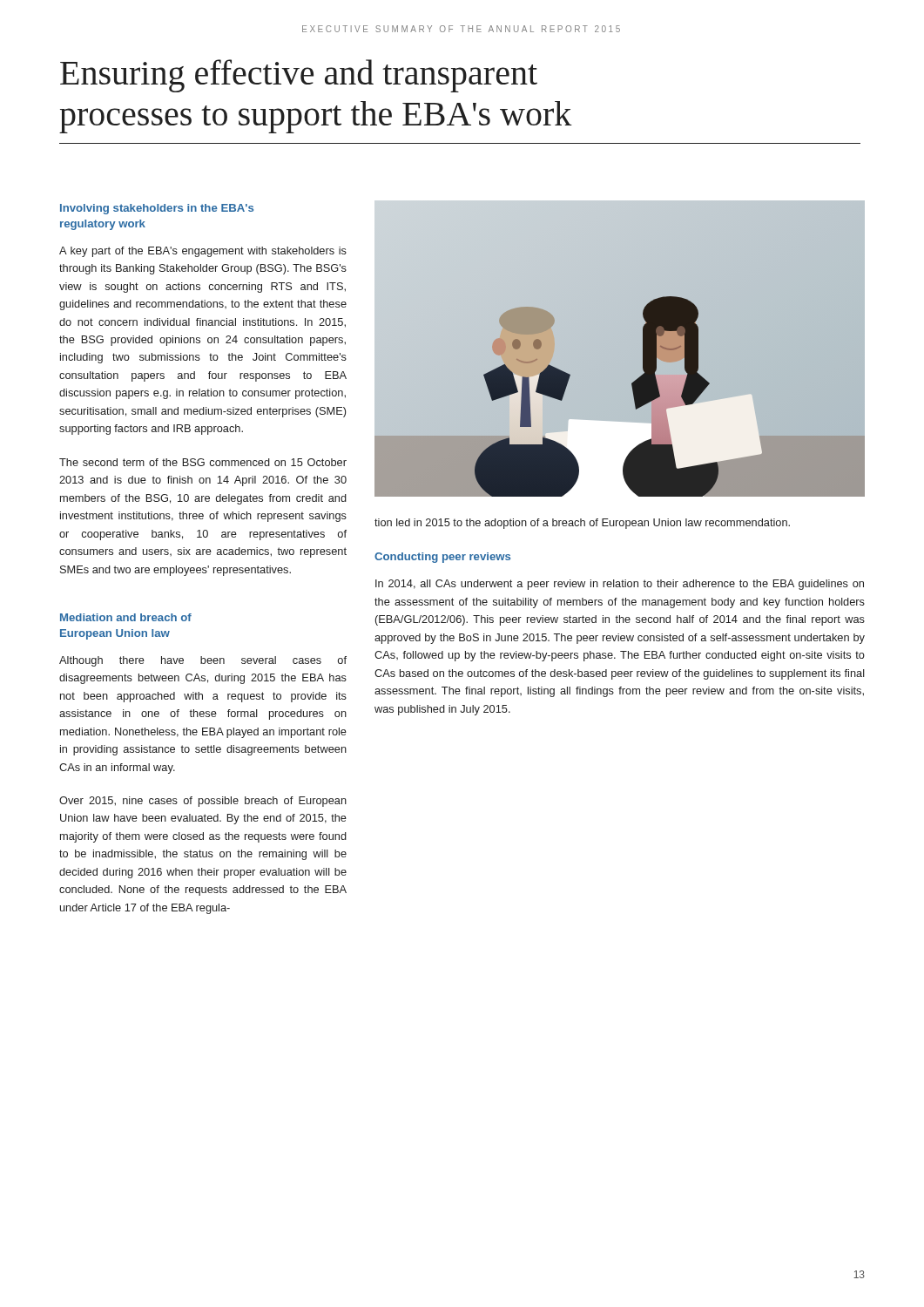Find the text block starting "A key part of the EBA's engagement with"
Screen dimensions: 1307x924
(203, 339)
